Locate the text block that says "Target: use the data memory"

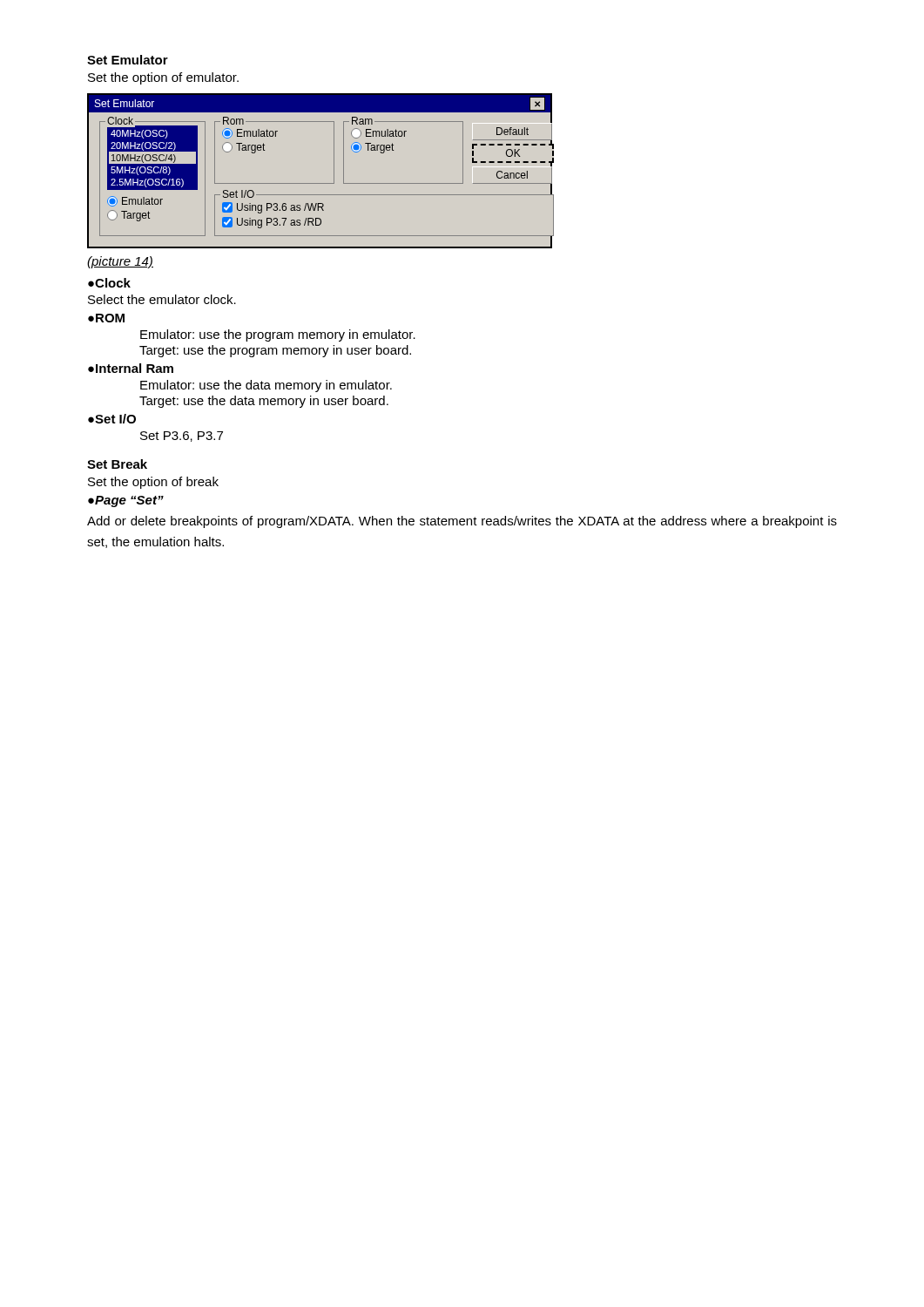click(264, 400)
